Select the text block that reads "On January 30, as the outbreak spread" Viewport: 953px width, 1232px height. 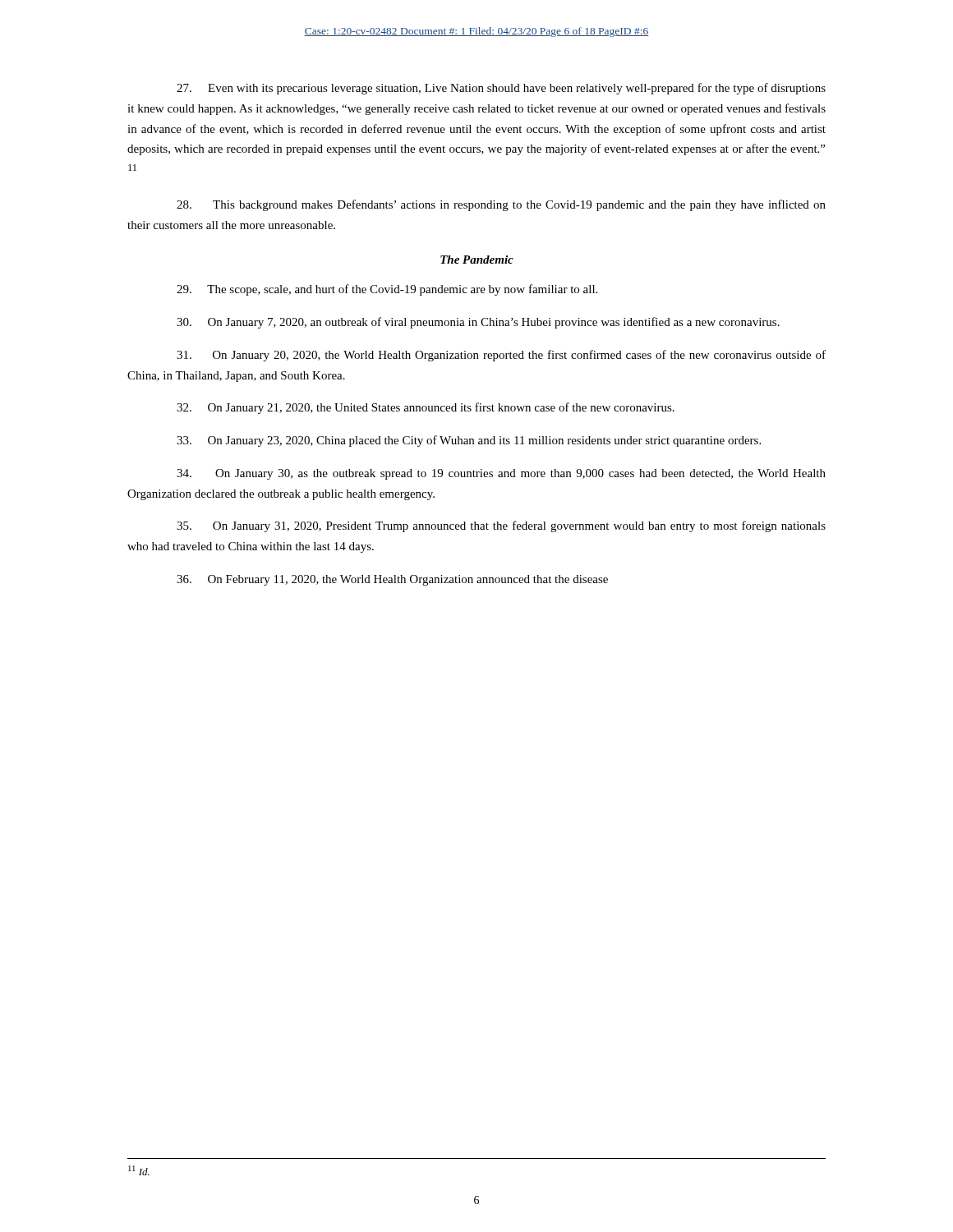point(476,483)
